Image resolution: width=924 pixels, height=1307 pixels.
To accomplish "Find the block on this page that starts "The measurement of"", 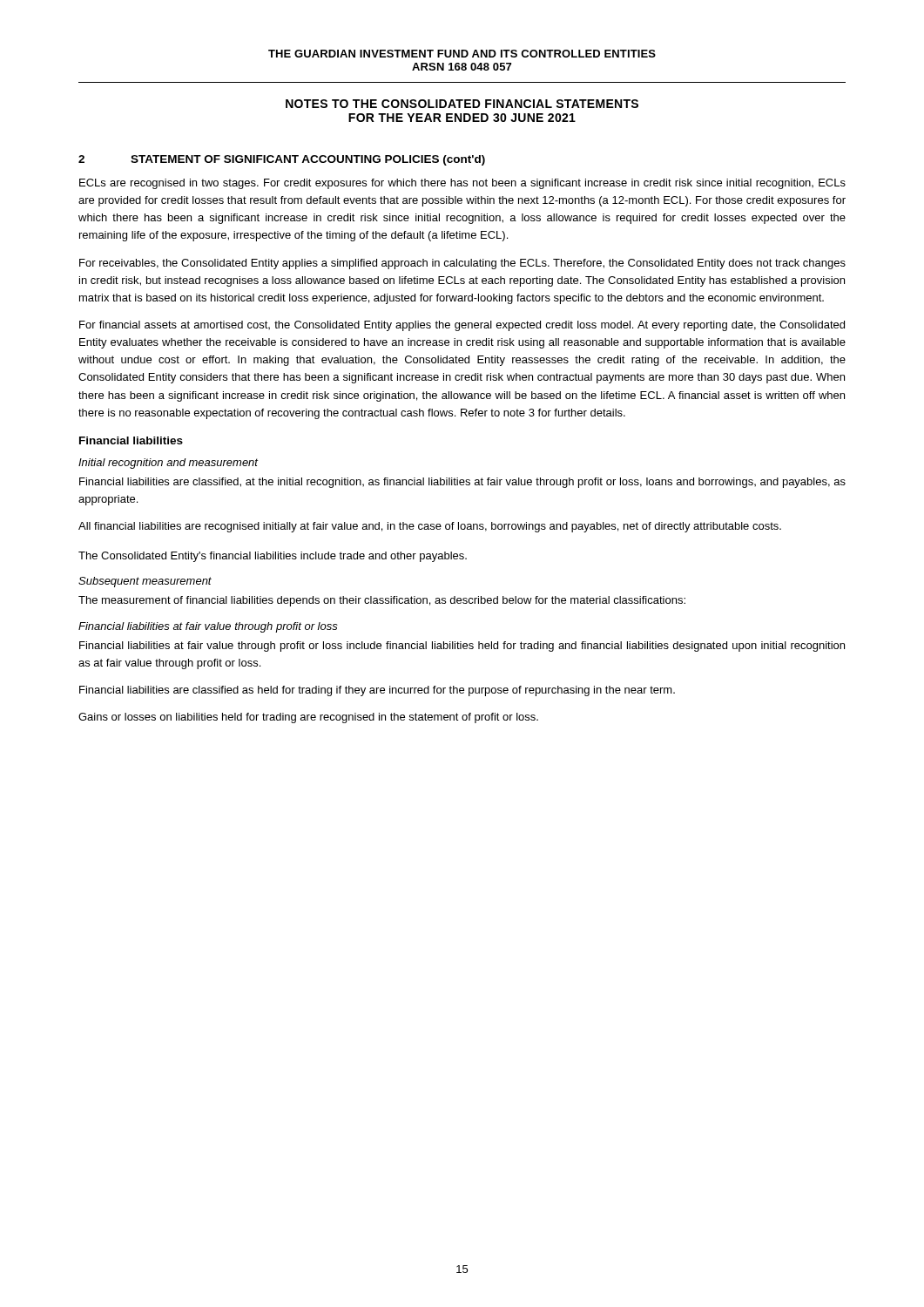I will coord(382,600).
